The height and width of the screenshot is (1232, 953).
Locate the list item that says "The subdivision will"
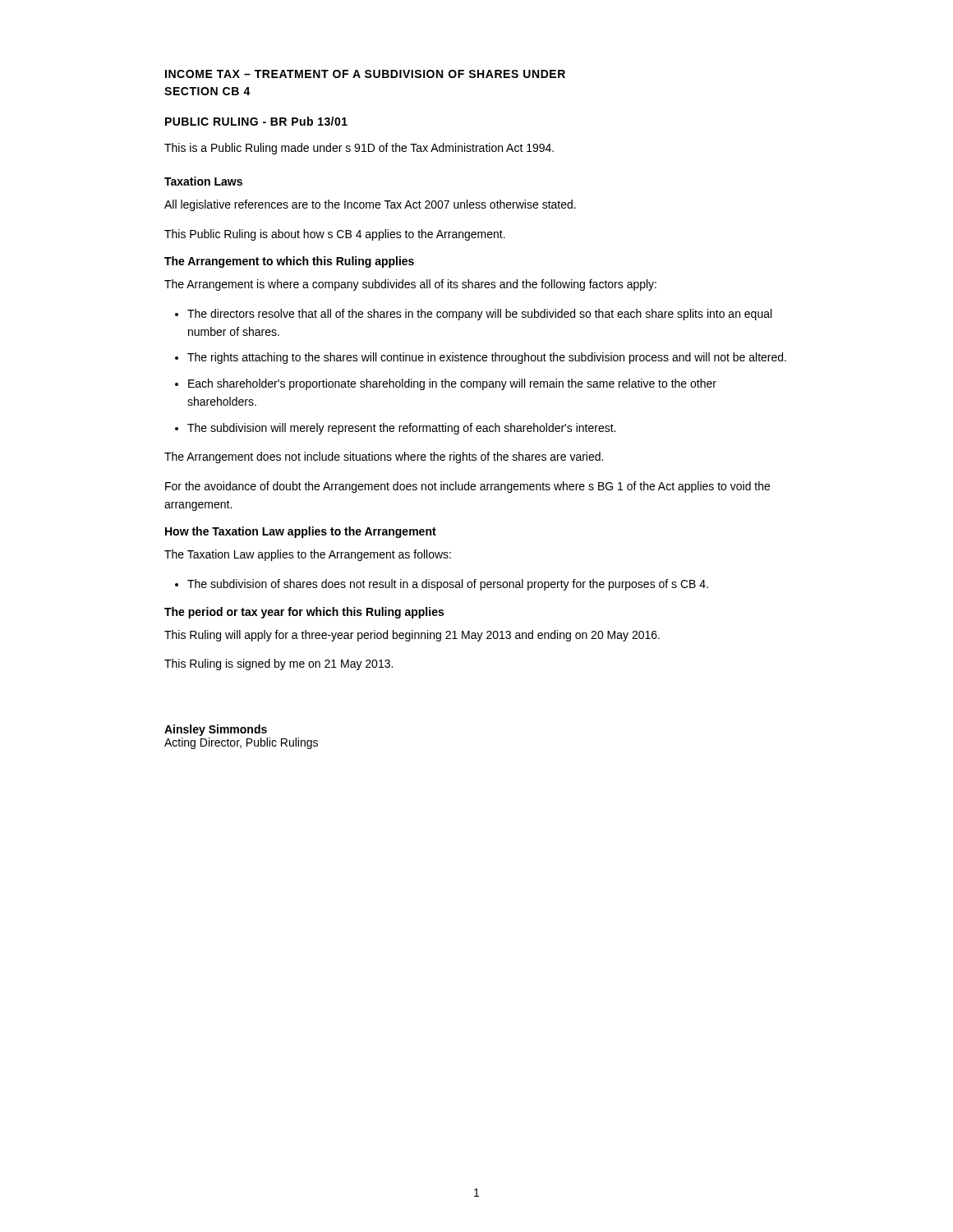tap(402, 428)
